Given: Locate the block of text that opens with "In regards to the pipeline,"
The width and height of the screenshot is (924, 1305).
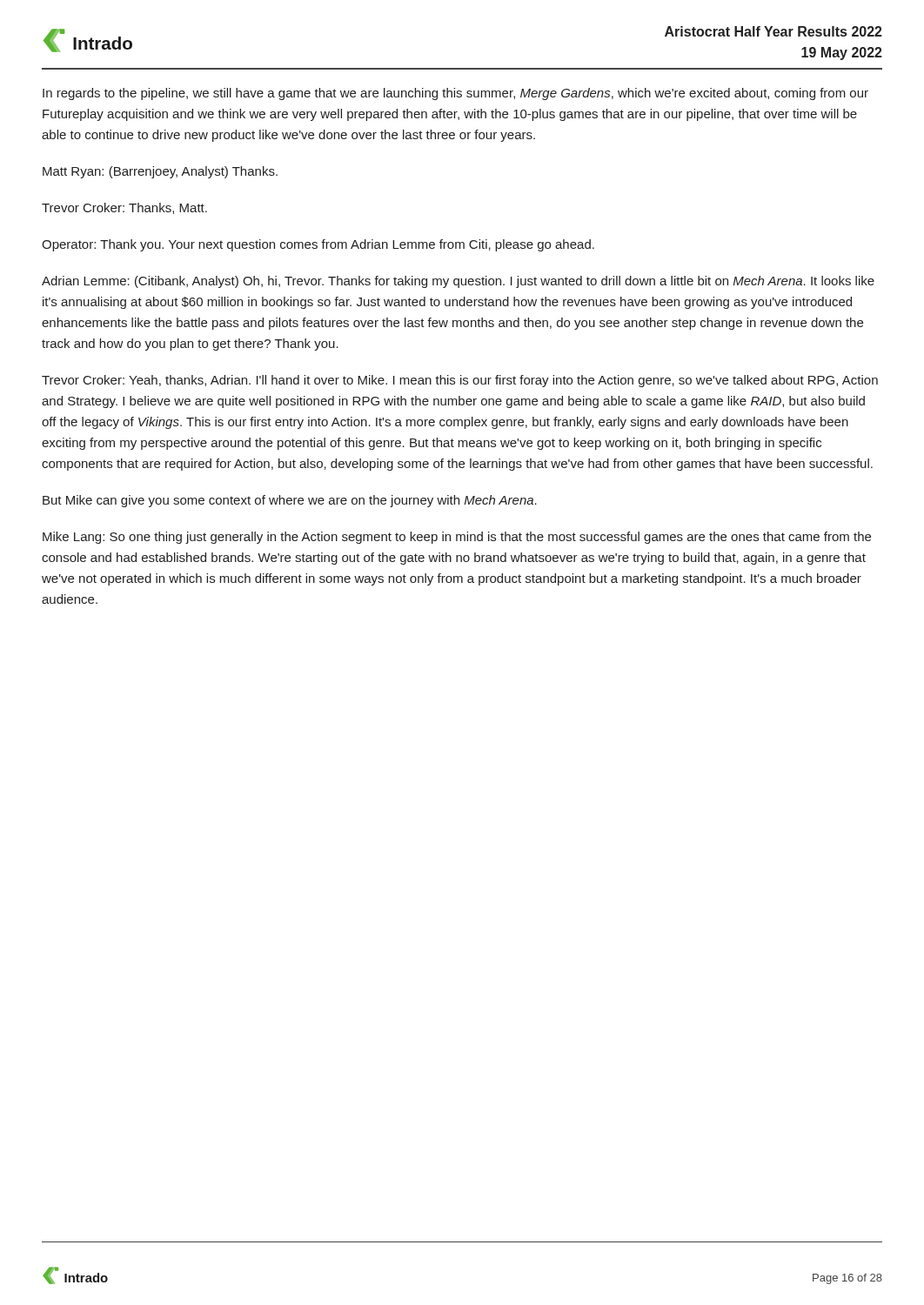Looking at the screenshot, I should [x=462, y=114].
